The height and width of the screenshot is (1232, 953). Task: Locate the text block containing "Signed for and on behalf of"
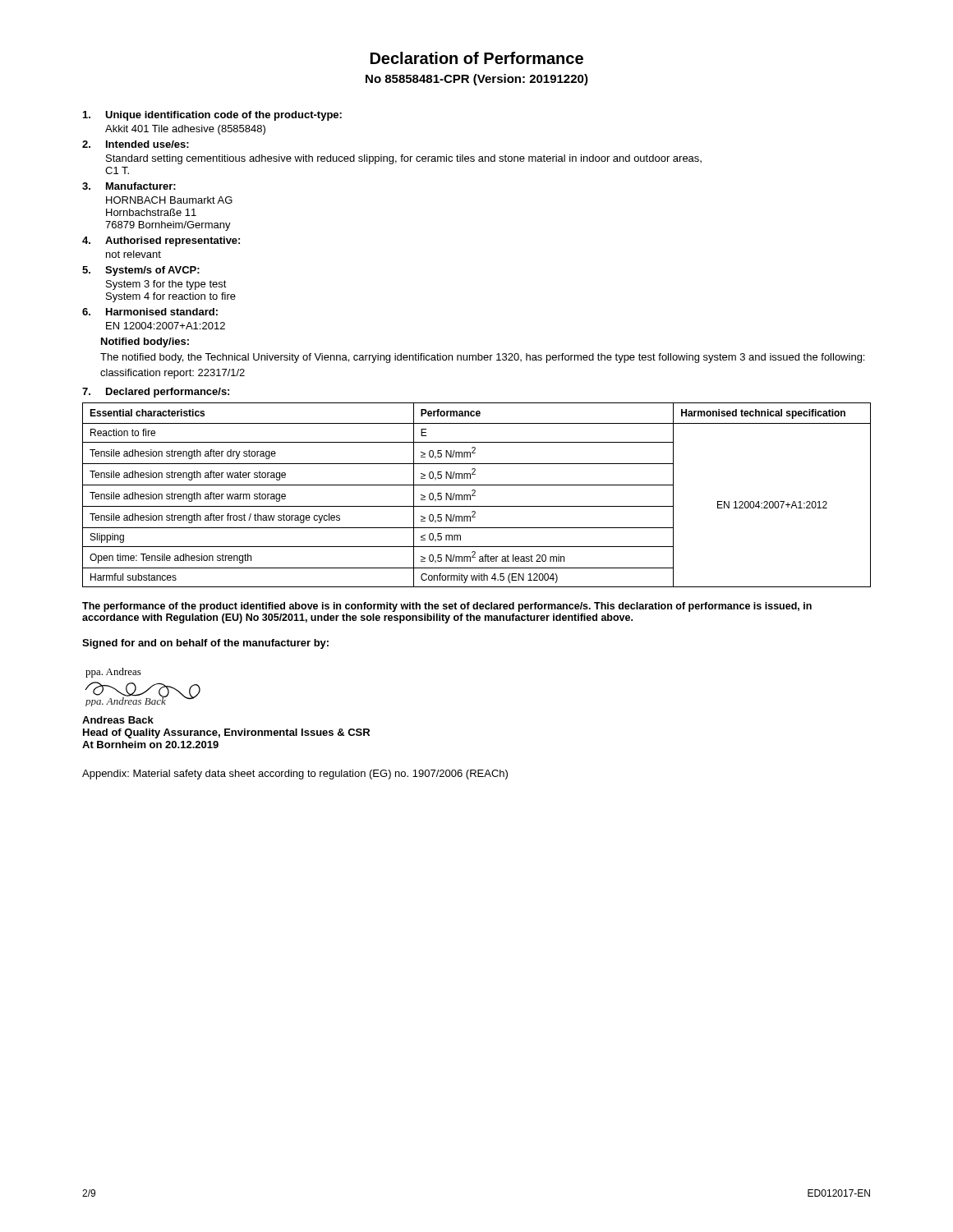point(206,643)
